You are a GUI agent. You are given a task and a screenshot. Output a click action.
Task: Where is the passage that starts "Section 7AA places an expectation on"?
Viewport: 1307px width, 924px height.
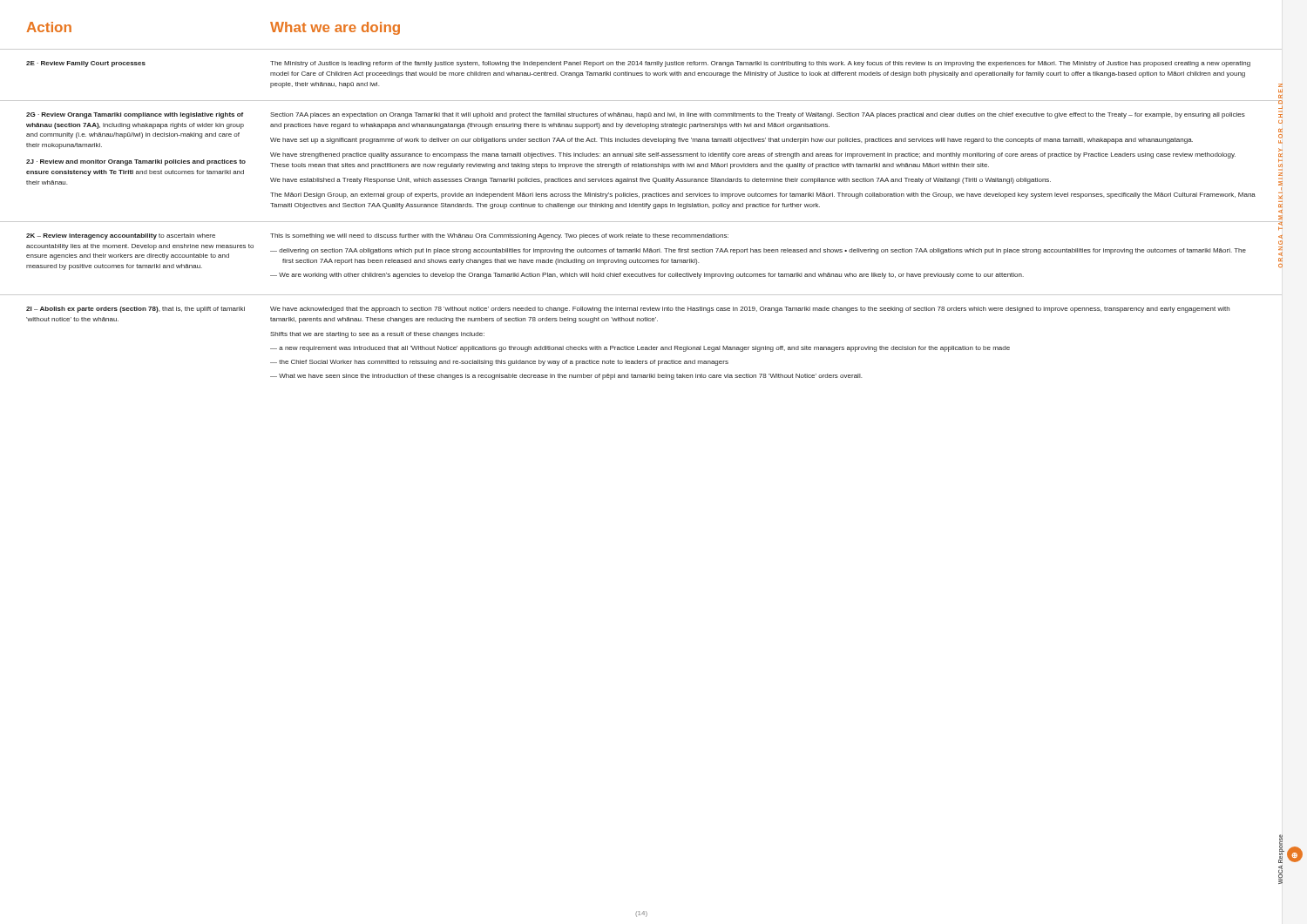point(763,160)
